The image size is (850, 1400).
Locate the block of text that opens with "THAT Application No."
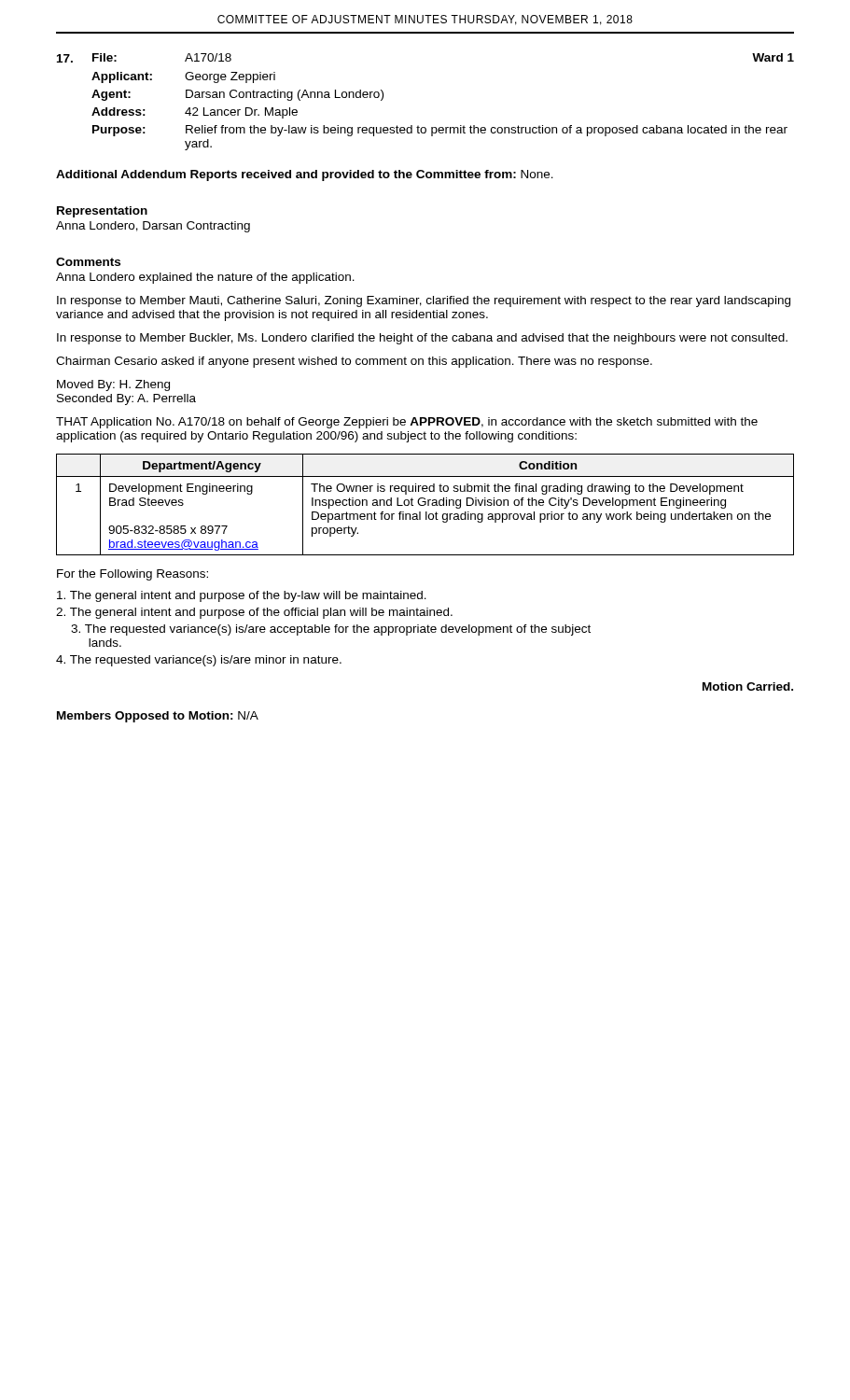(x=407, y=428)
